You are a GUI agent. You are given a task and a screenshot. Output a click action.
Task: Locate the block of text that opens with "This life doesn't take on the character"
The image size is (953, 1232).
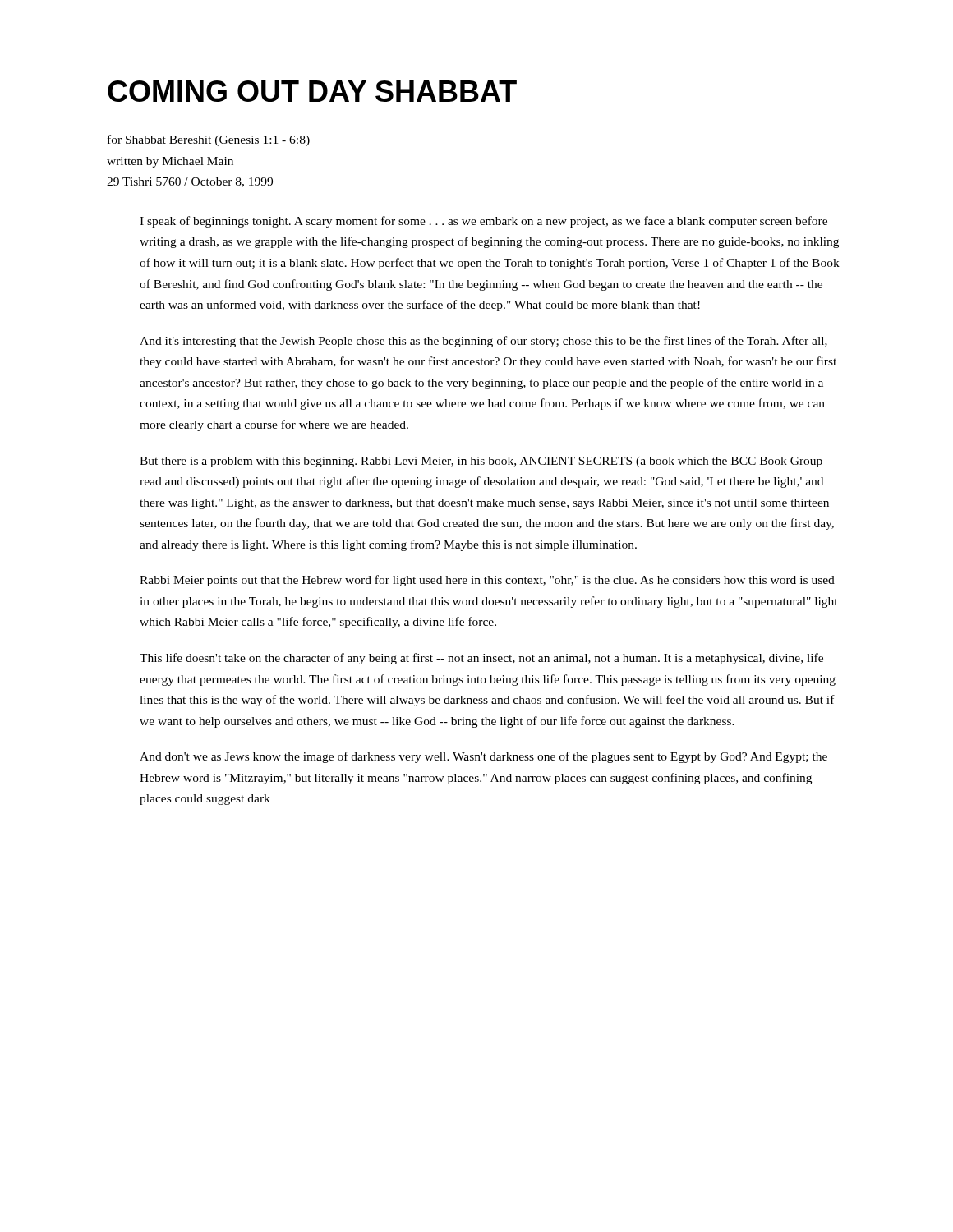point(493,689)
